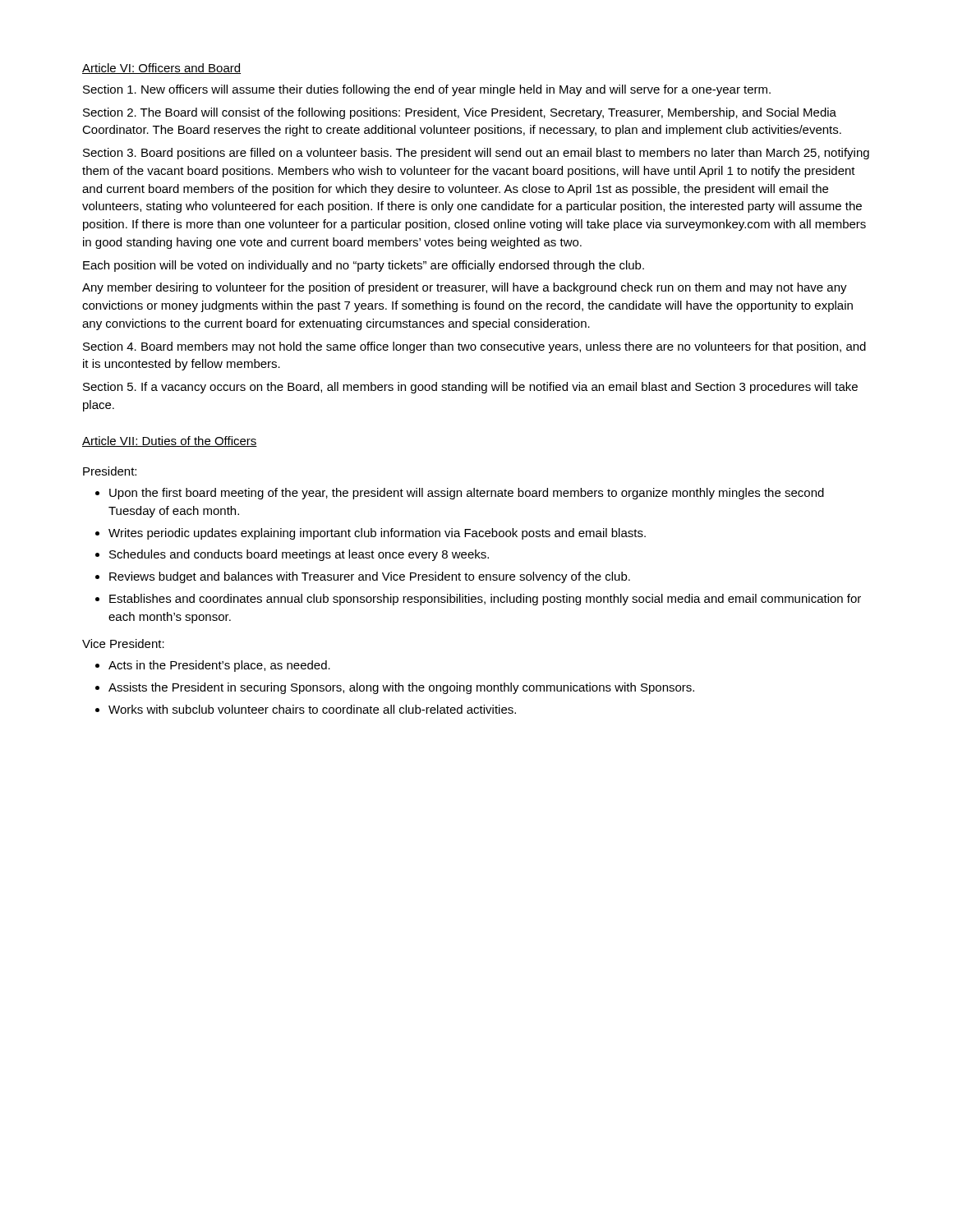Point to the block beginning "Establishes and coordinates annual club sponsorship responsibilities,"
This screenshot has height=1232, width=953.
click(485, 607)
